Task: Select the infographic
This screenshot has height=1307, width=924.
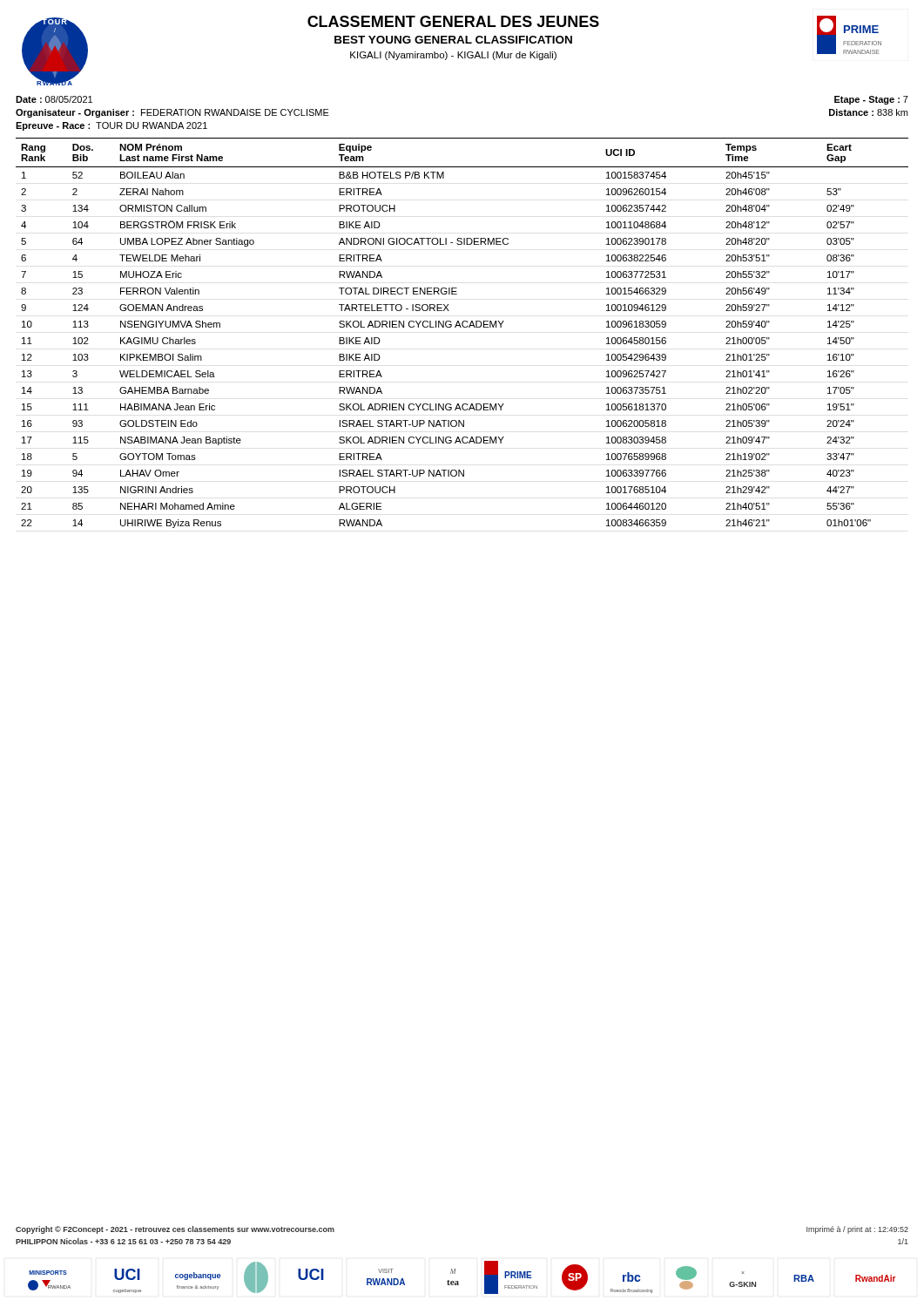Action: pyautogui.click(x=462, y=1277)
